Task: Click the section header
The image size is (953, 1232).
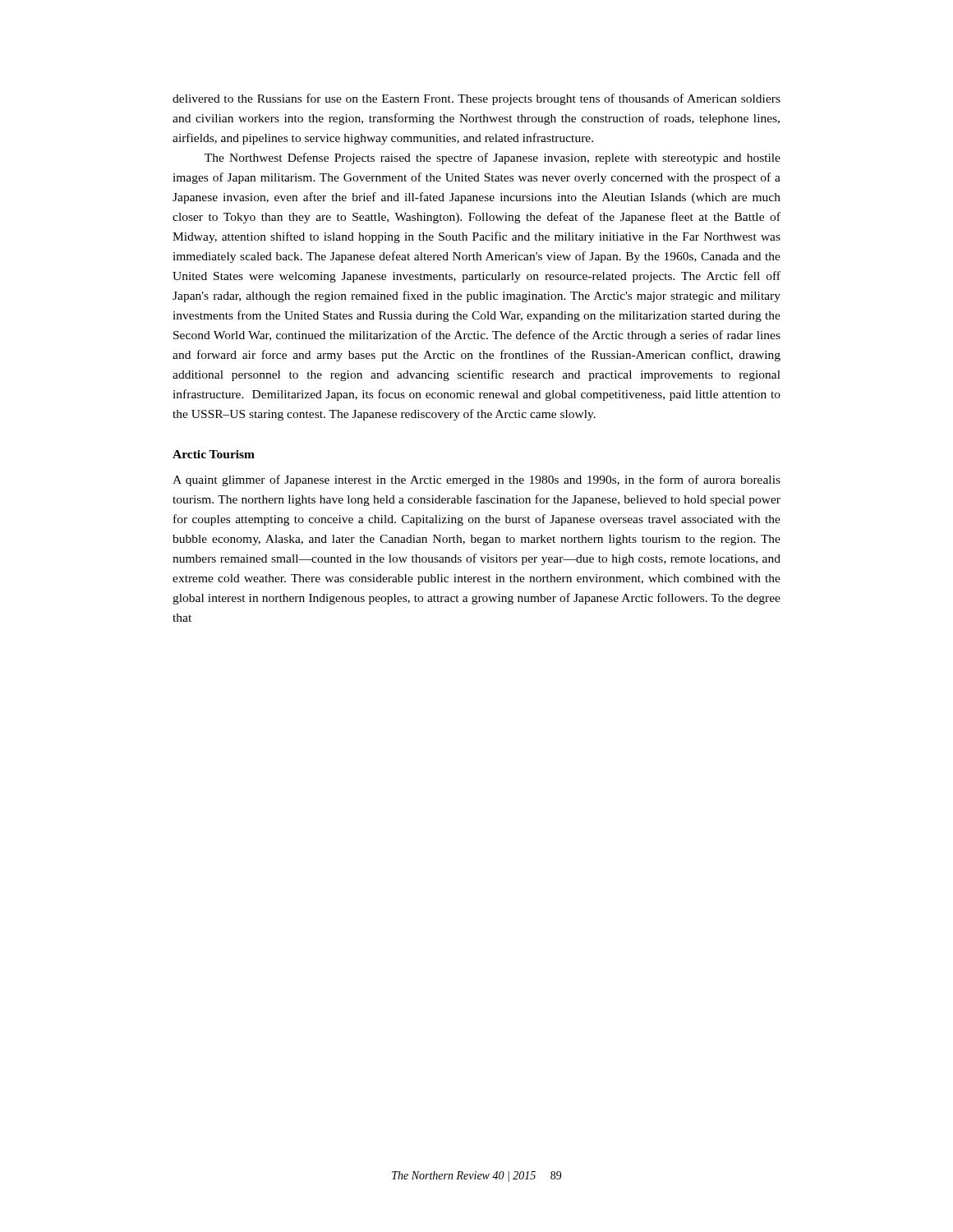Action: 214,454
